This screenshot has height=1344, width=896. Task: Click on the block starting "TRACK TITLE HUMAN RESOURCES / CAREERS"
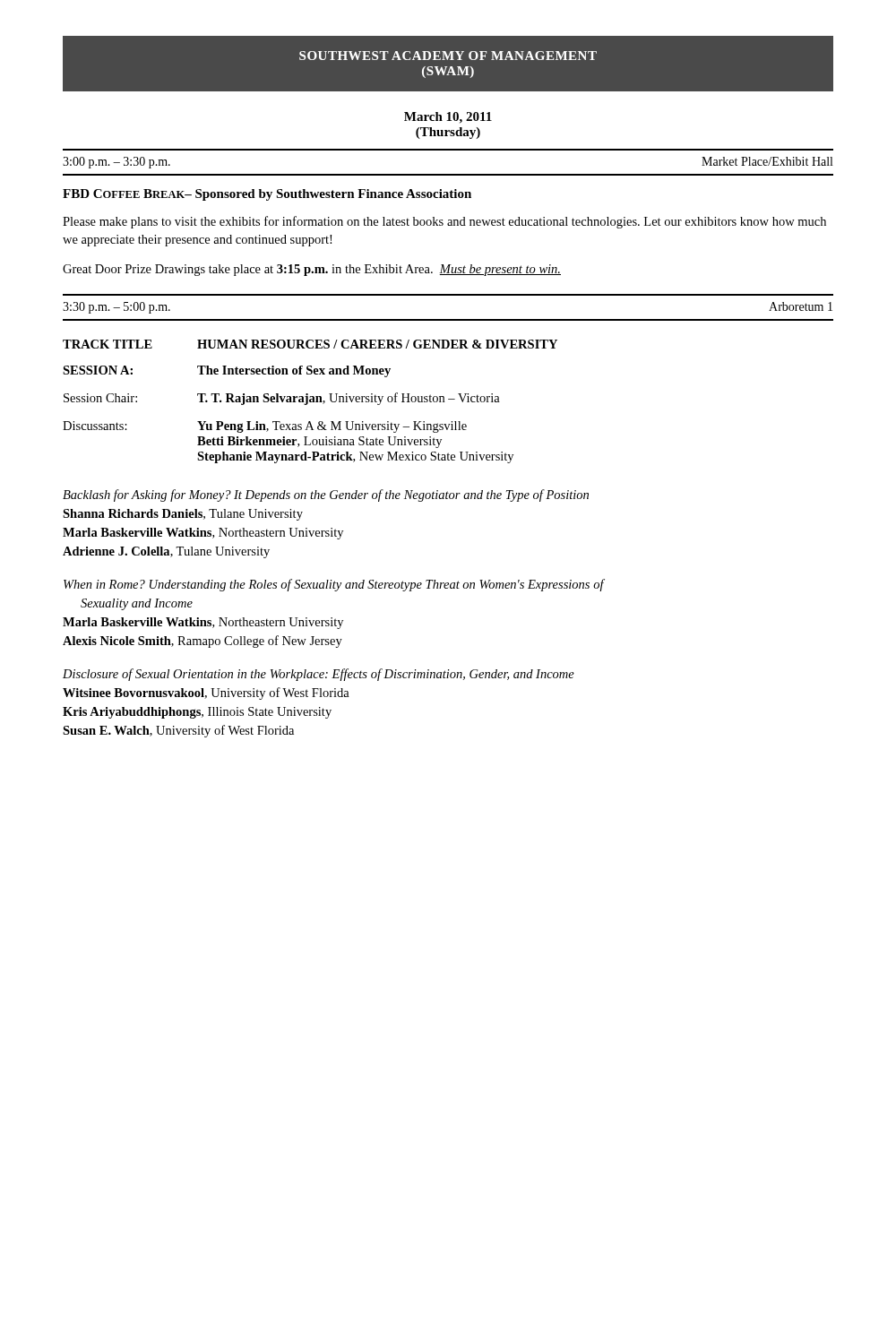click(448, 400)
